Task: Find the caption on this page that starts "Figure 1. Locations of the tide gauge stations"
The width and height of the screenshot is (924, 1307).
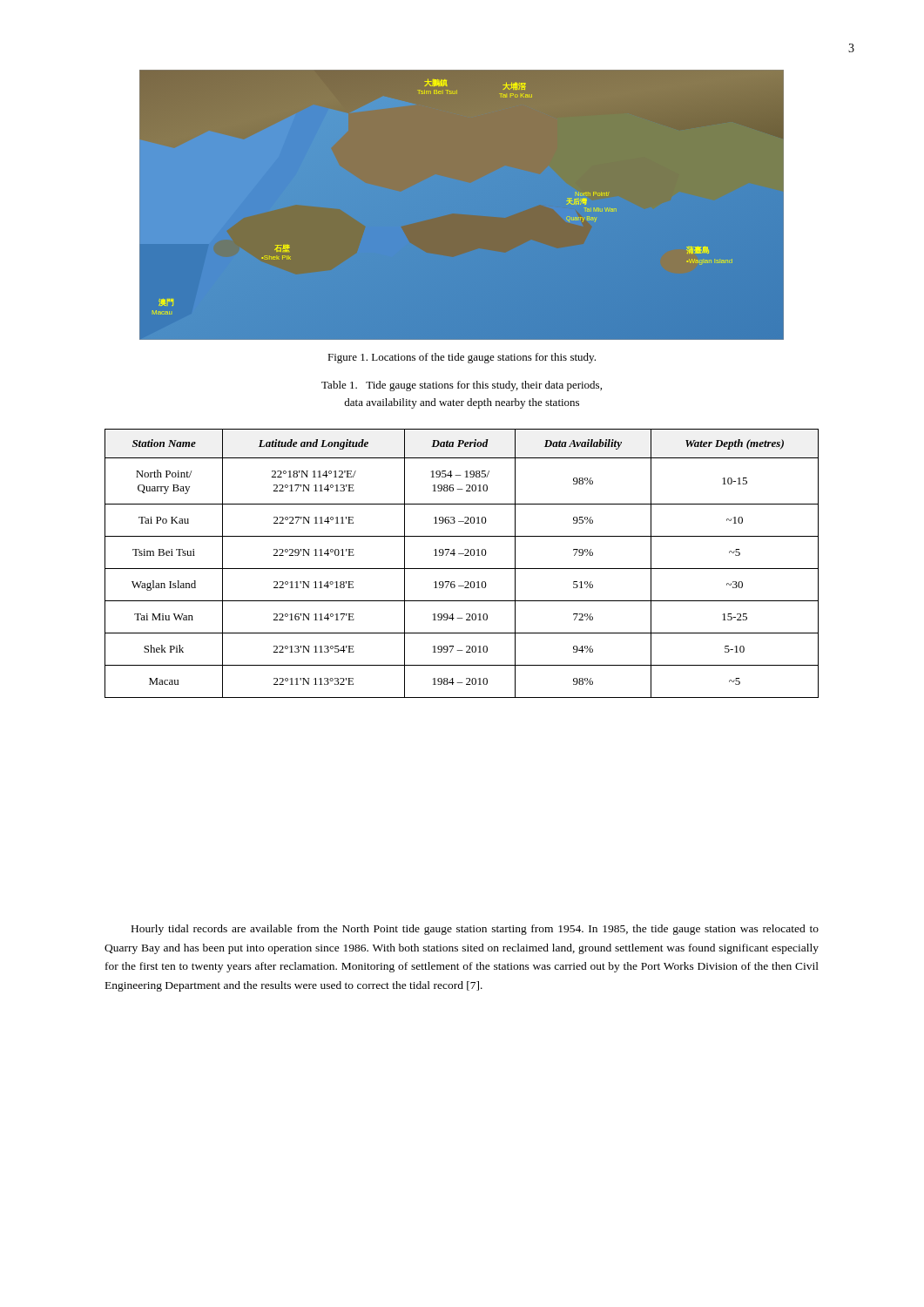Action: [x=462, y=357]
